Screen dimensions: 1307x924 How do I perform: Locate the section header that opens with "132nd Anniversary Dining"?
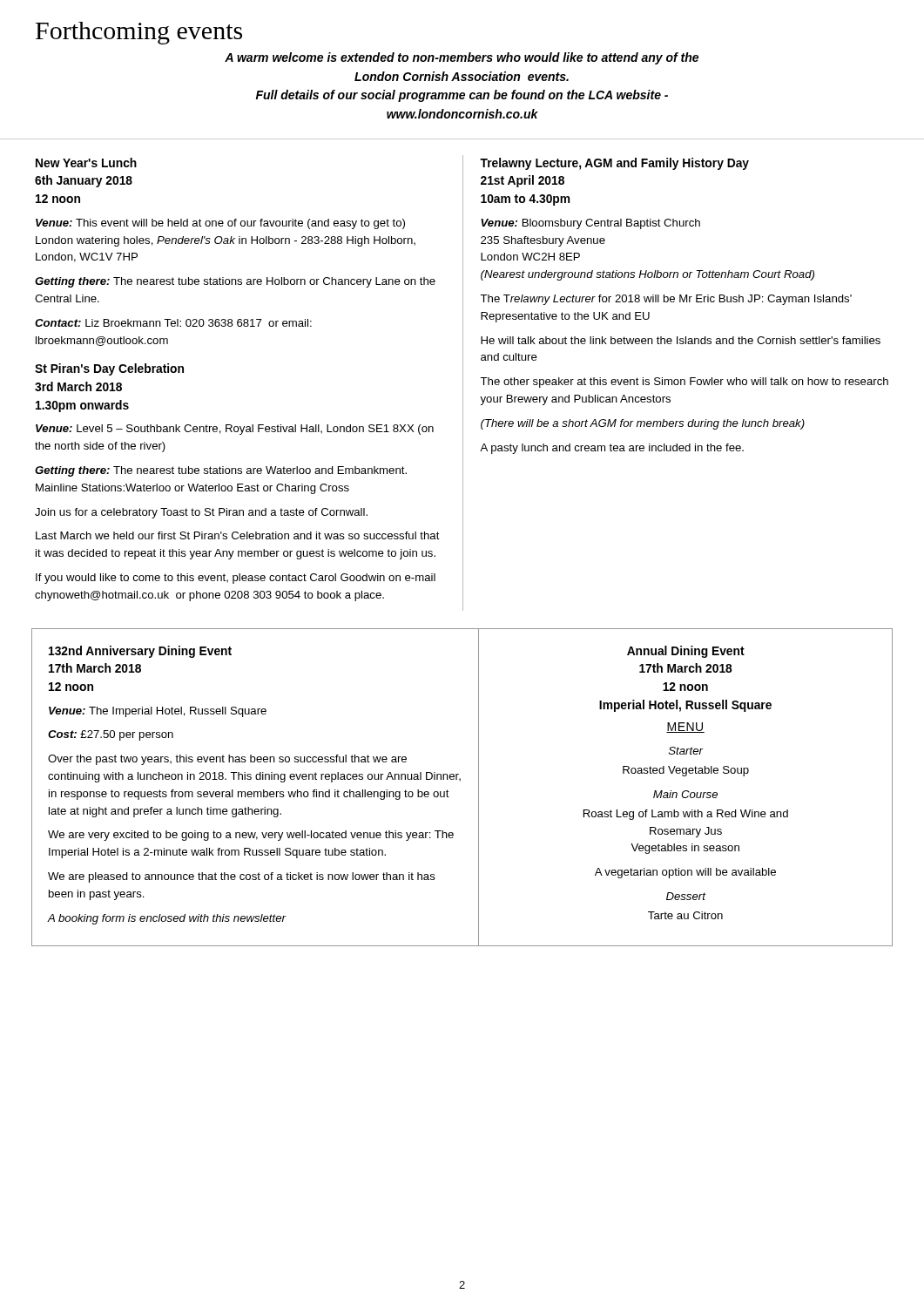(x=140, y=652)
